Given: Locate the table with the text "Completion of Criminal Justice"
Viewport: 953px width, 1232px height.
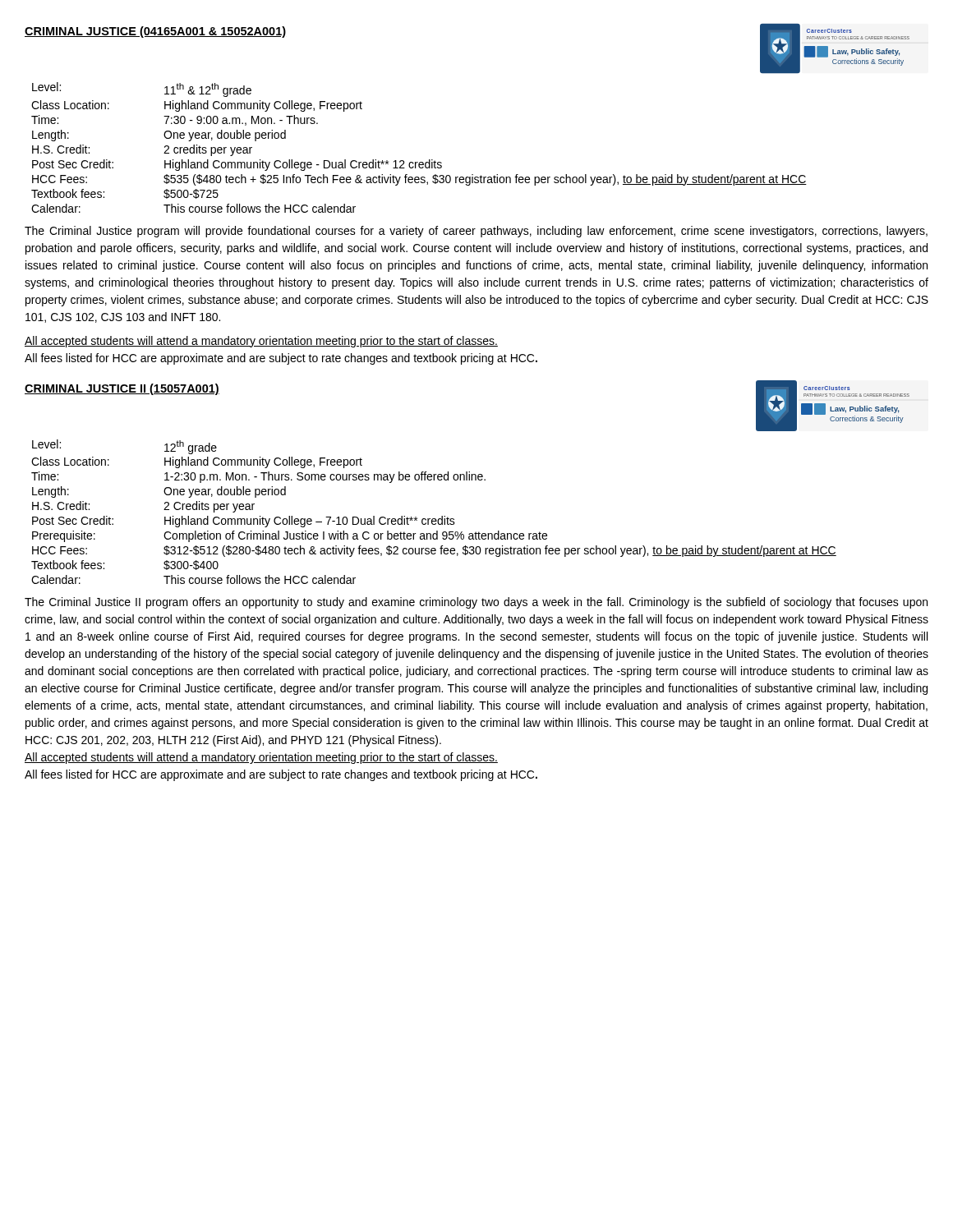Looking at the screenshot, I should [x=476, y=512].
